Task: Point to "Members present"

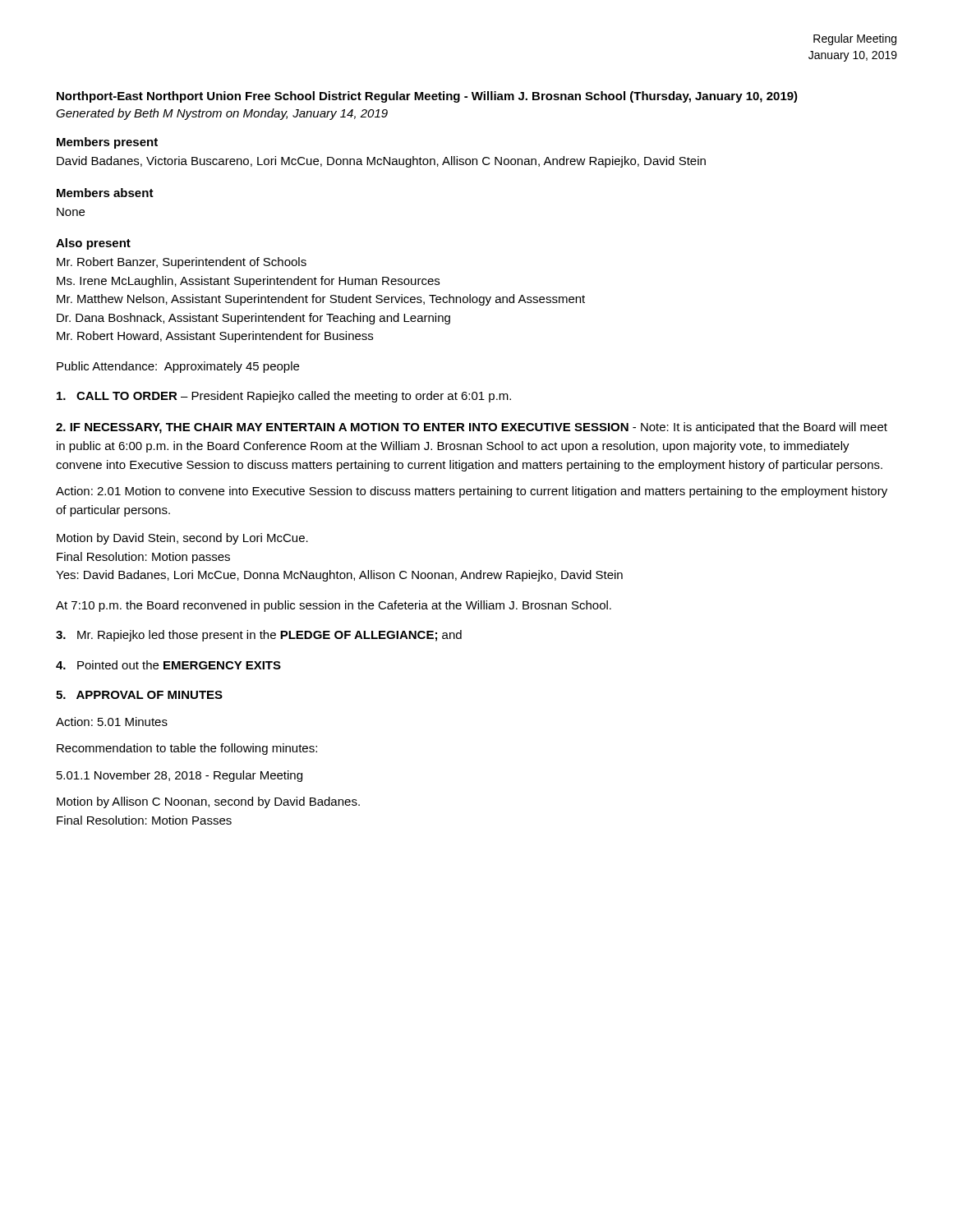Action: pos(107,142)
